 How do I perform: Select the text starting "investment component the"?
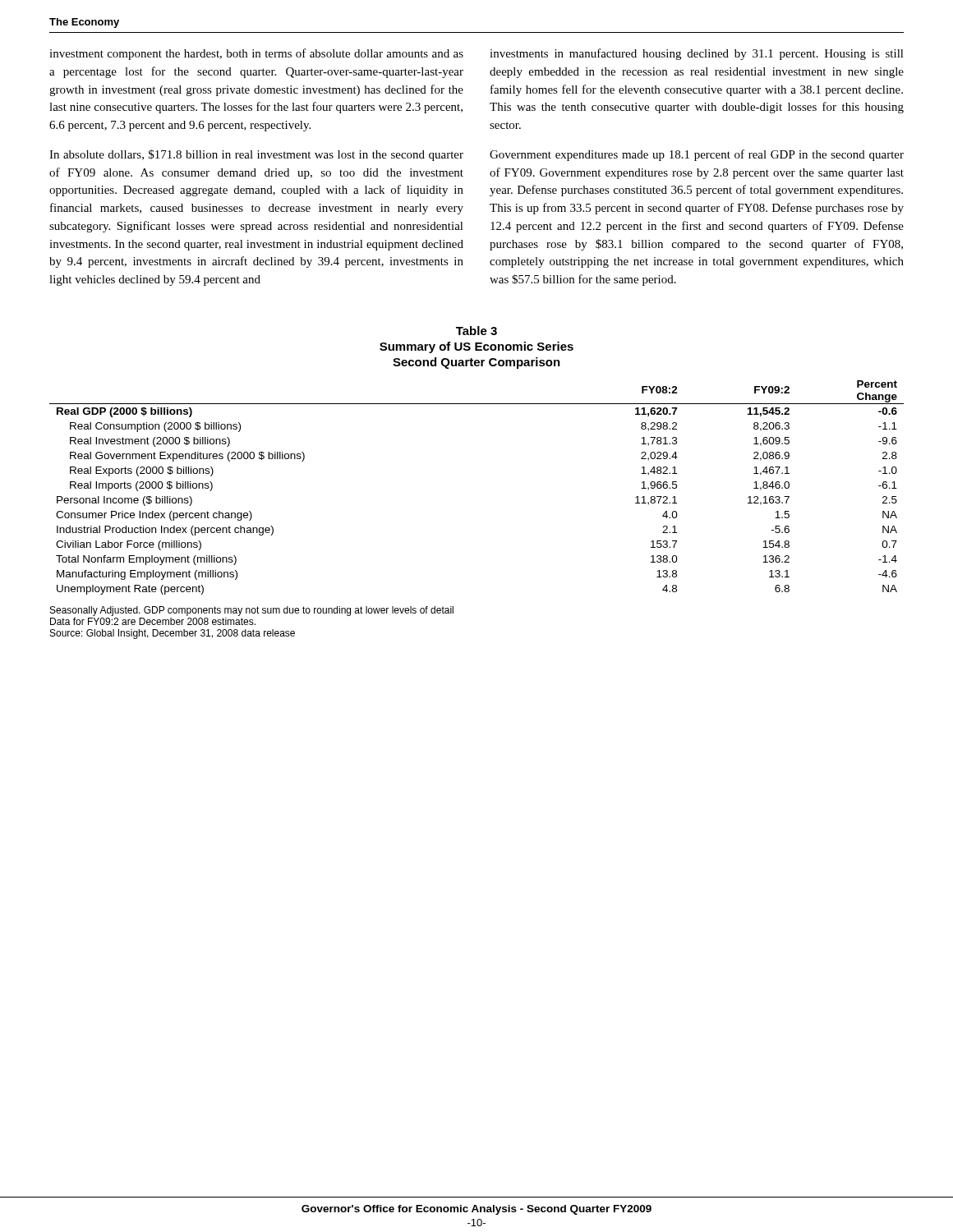pyautogui.click(x=256, y=167)
